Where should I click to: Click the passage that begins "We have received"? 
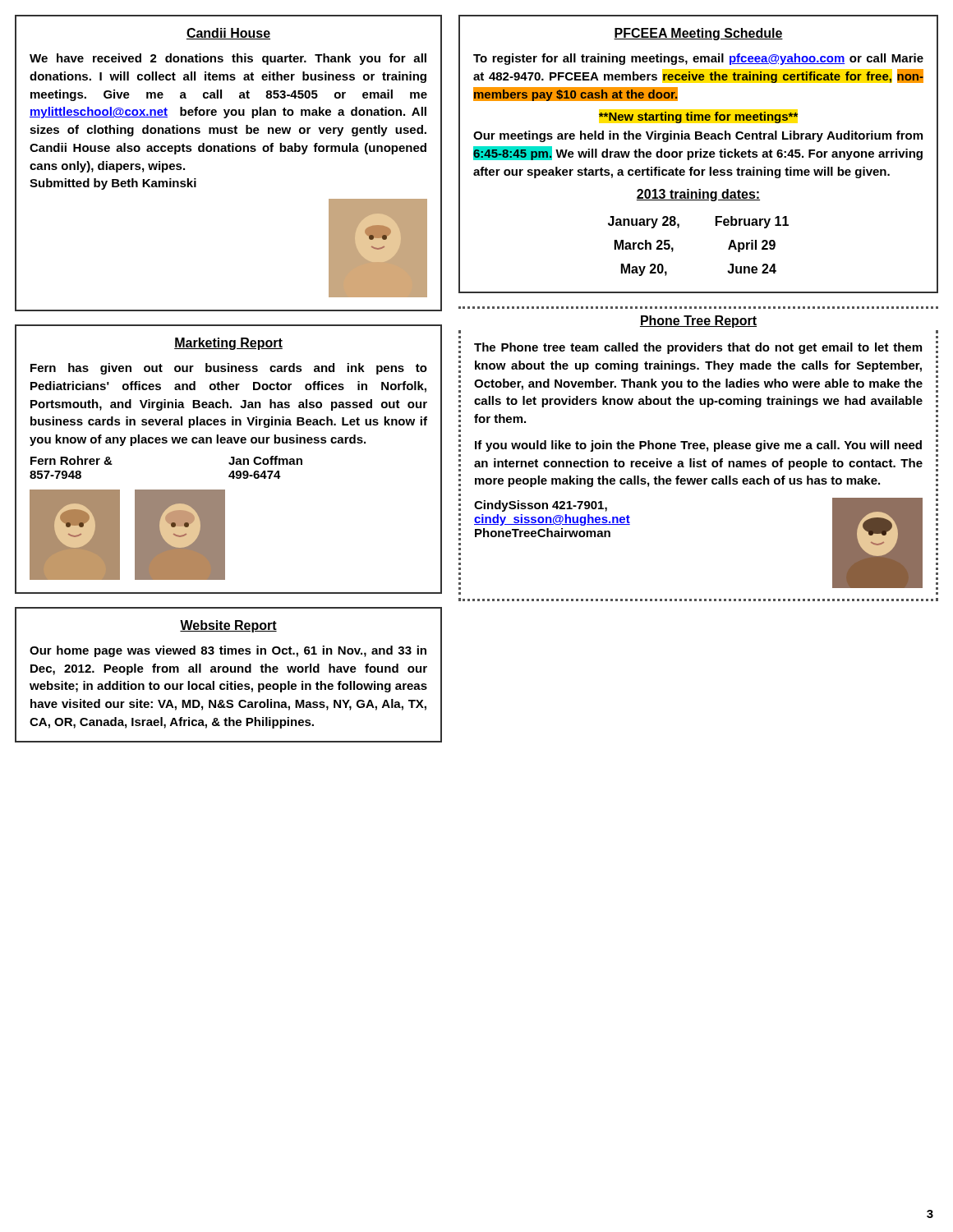(x=228, y=120)
